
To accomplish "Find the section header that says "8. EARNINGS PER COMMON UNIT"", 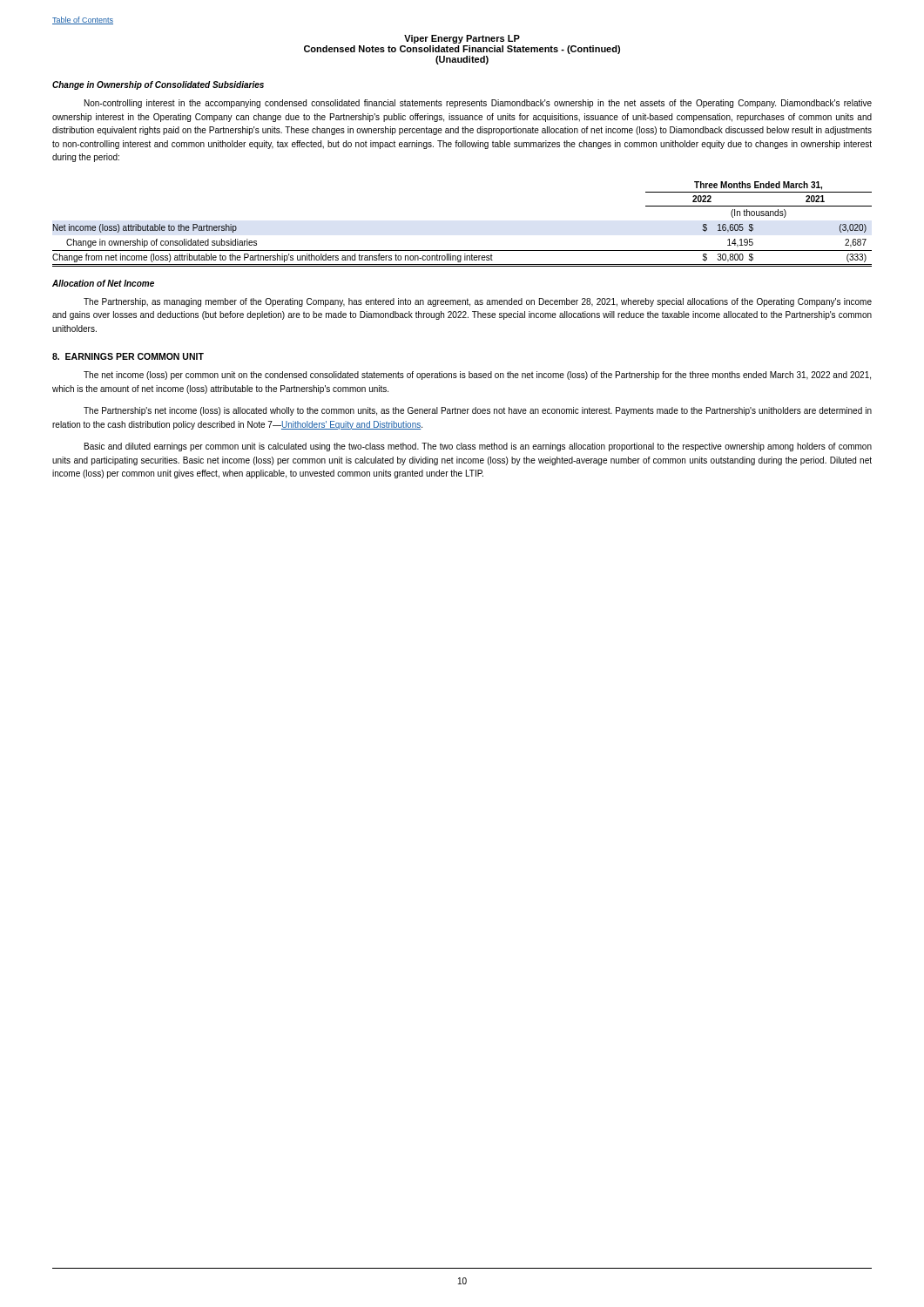I will pos(128,356).
